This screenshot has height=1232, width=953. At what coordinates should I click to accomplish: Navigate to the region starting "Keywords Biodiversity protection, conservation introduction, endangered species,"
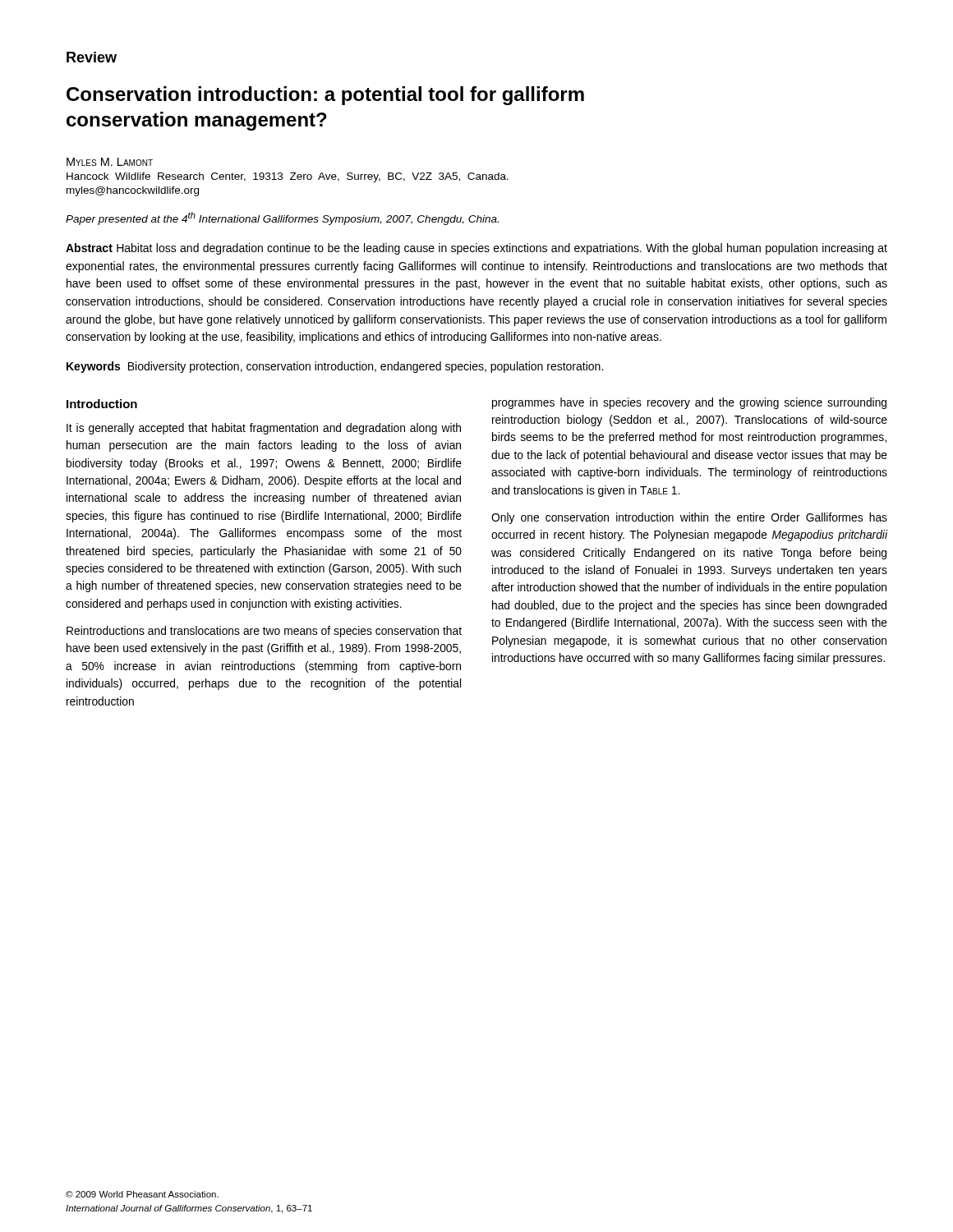[335, 366]
